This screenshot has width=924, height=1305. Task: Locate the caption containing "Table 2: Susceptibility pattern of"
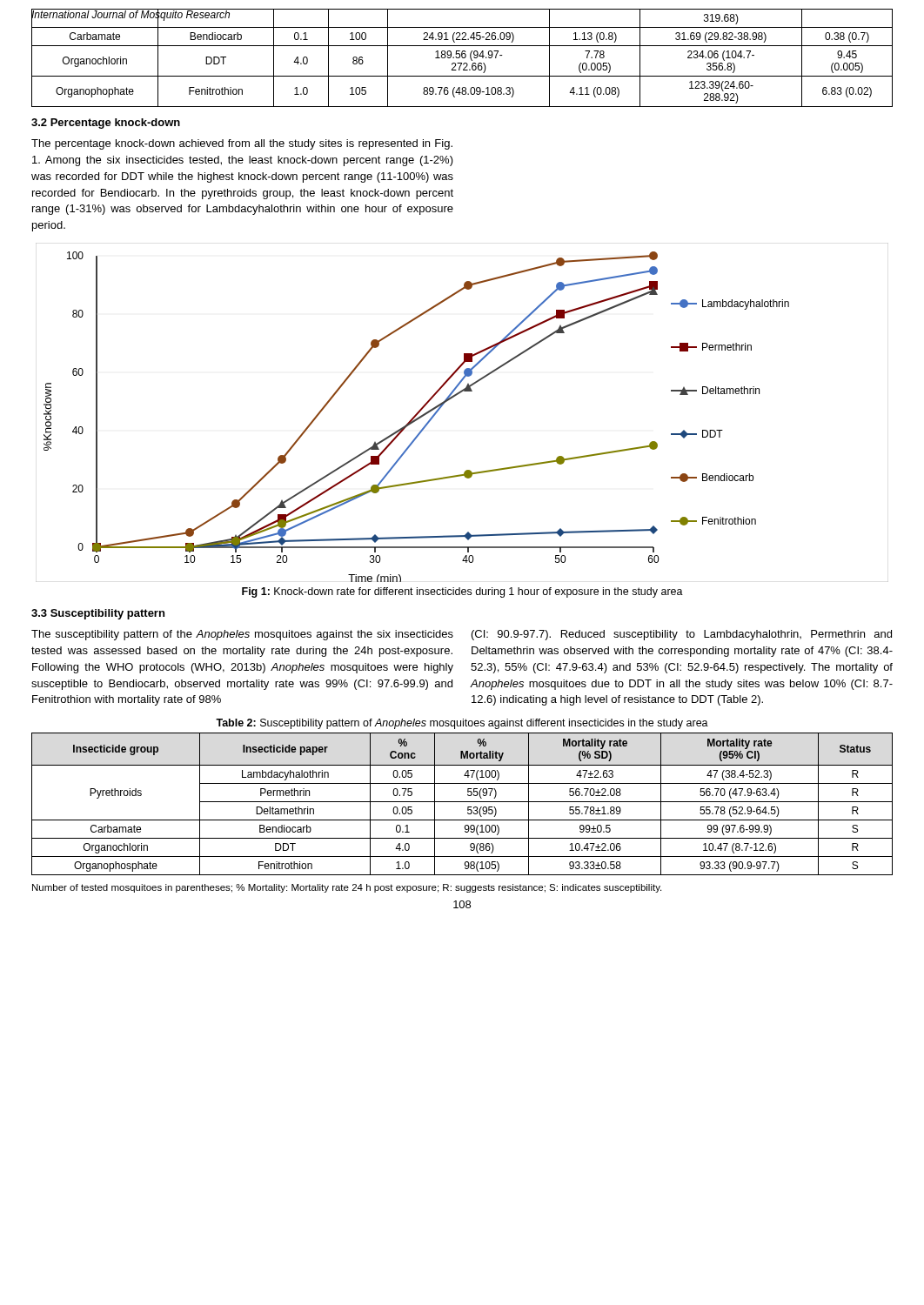[462, 723]
